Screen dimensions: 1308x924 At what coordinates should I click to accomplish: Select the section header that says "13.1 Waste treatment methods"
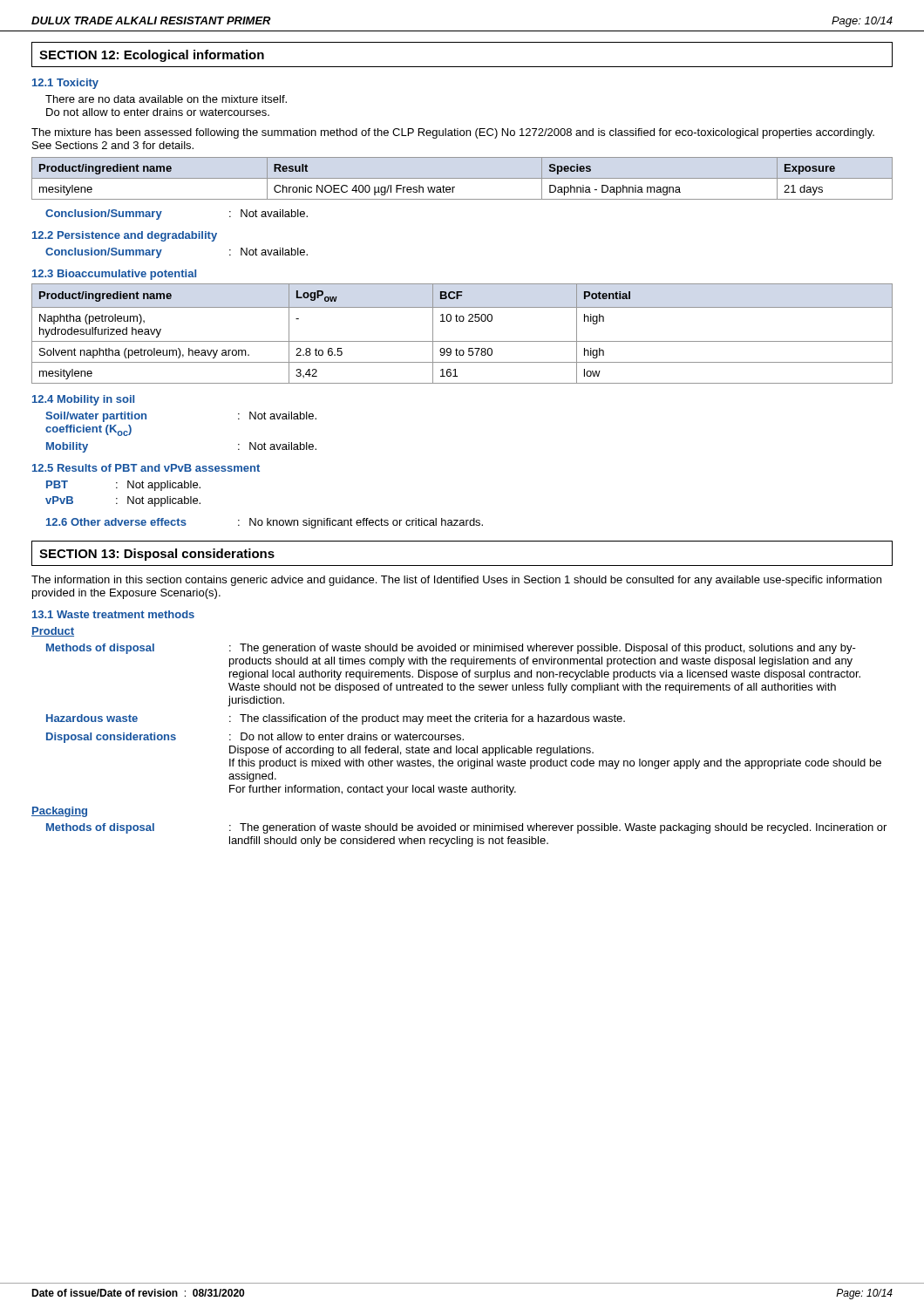pos(113,614)
